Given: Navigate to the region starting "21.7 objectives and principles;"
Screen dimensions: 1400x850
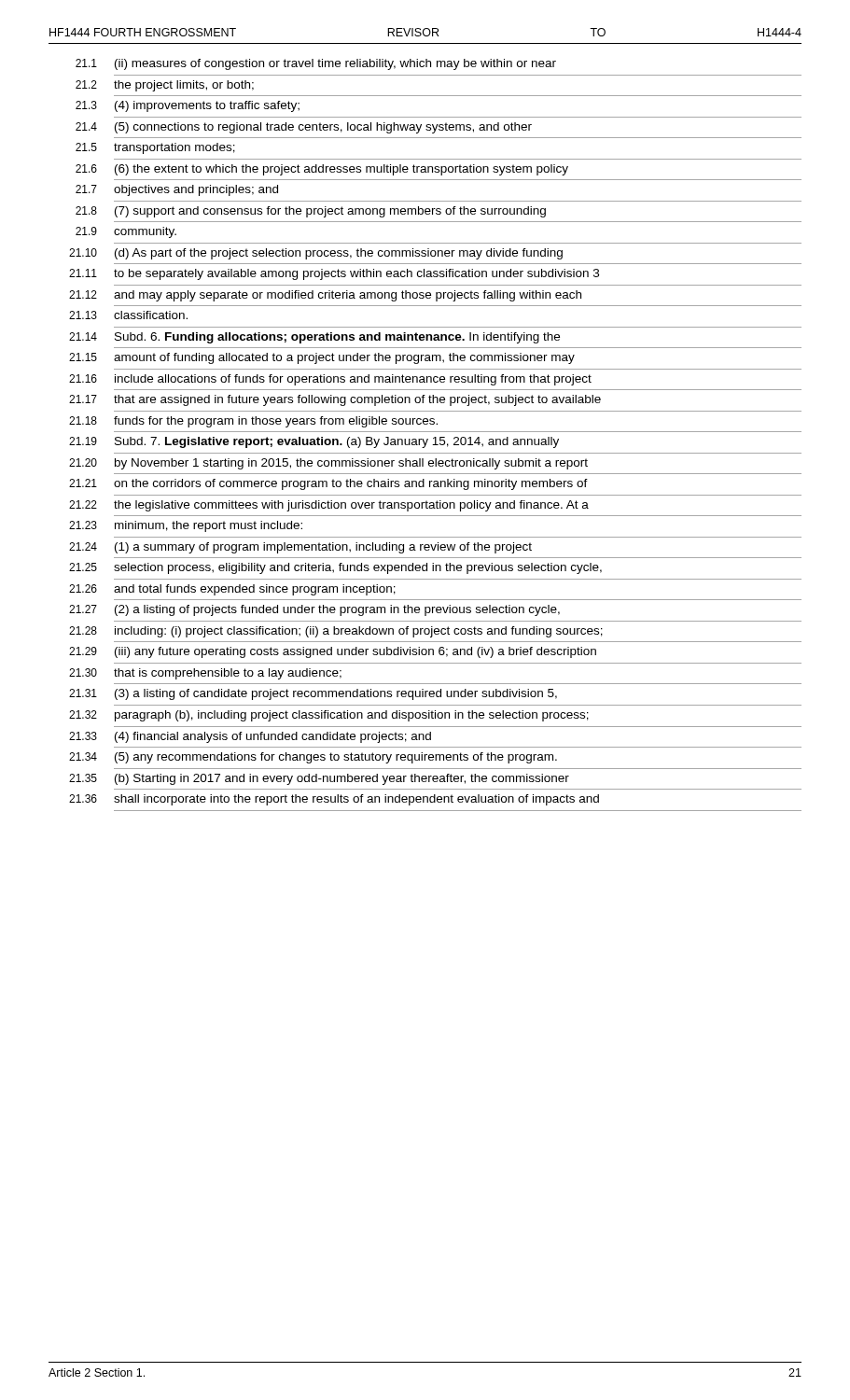Looking at the screenshot, I should click(x=425, y=191).
